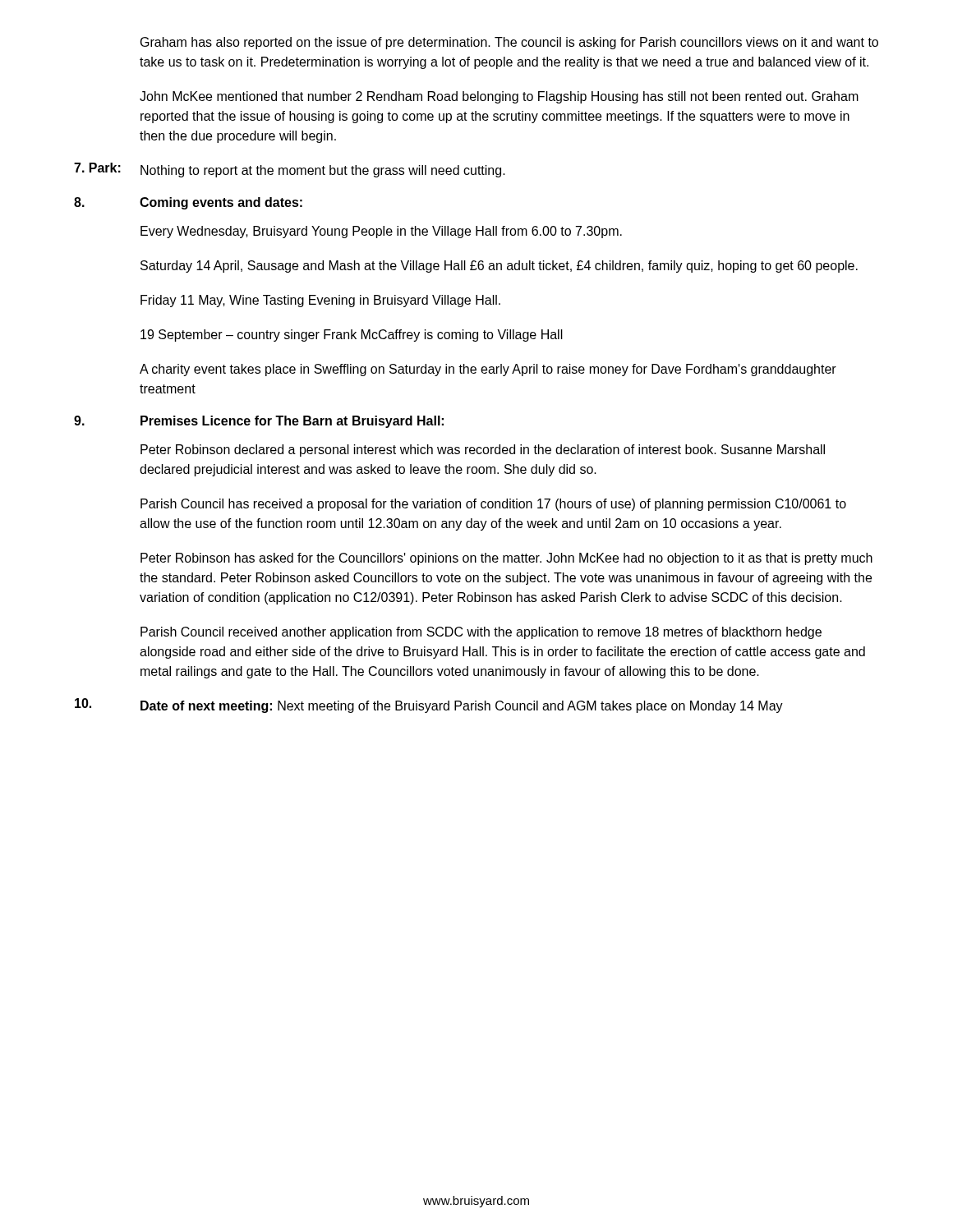The image size is (953, 1232).
Task: Locate the block of text that opens with "7. Park: Nothing to report at the"
Action: click(x=476, y=171)
